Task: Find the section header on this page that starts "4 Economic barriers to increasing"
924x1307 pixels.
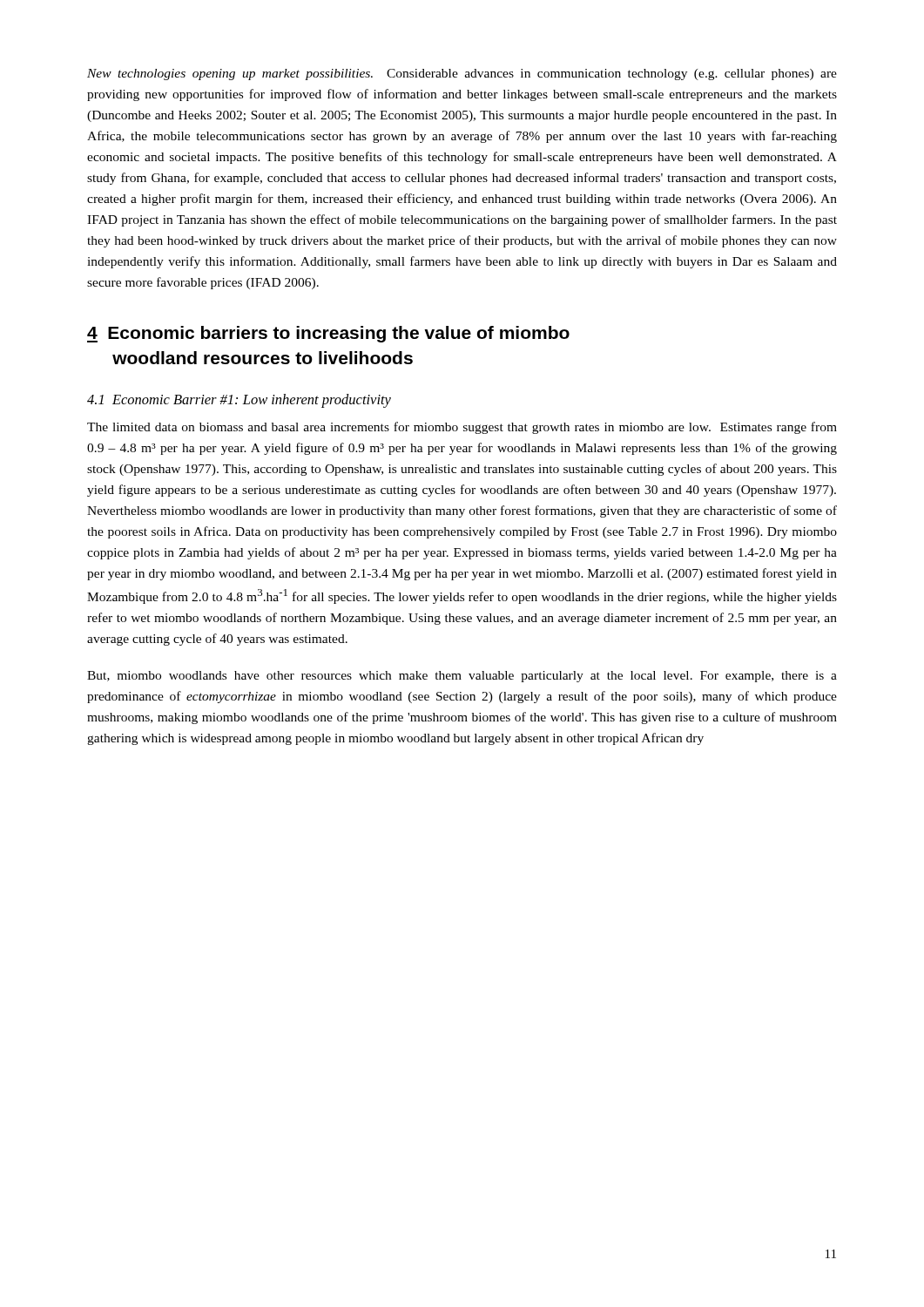Action: (462, 345)
